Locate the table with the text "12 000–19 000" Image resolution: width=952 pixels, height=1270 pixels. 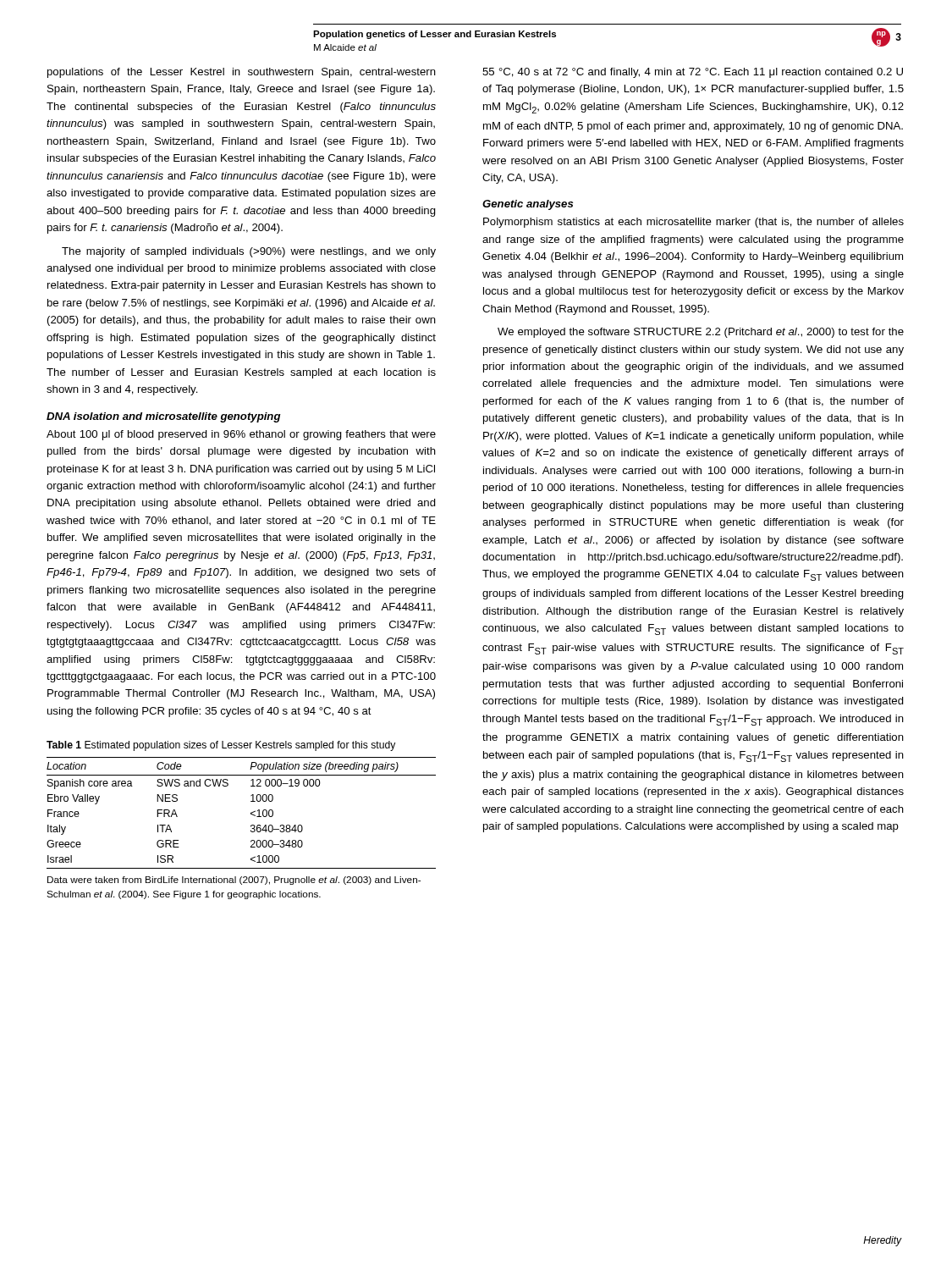click(241, 813)
